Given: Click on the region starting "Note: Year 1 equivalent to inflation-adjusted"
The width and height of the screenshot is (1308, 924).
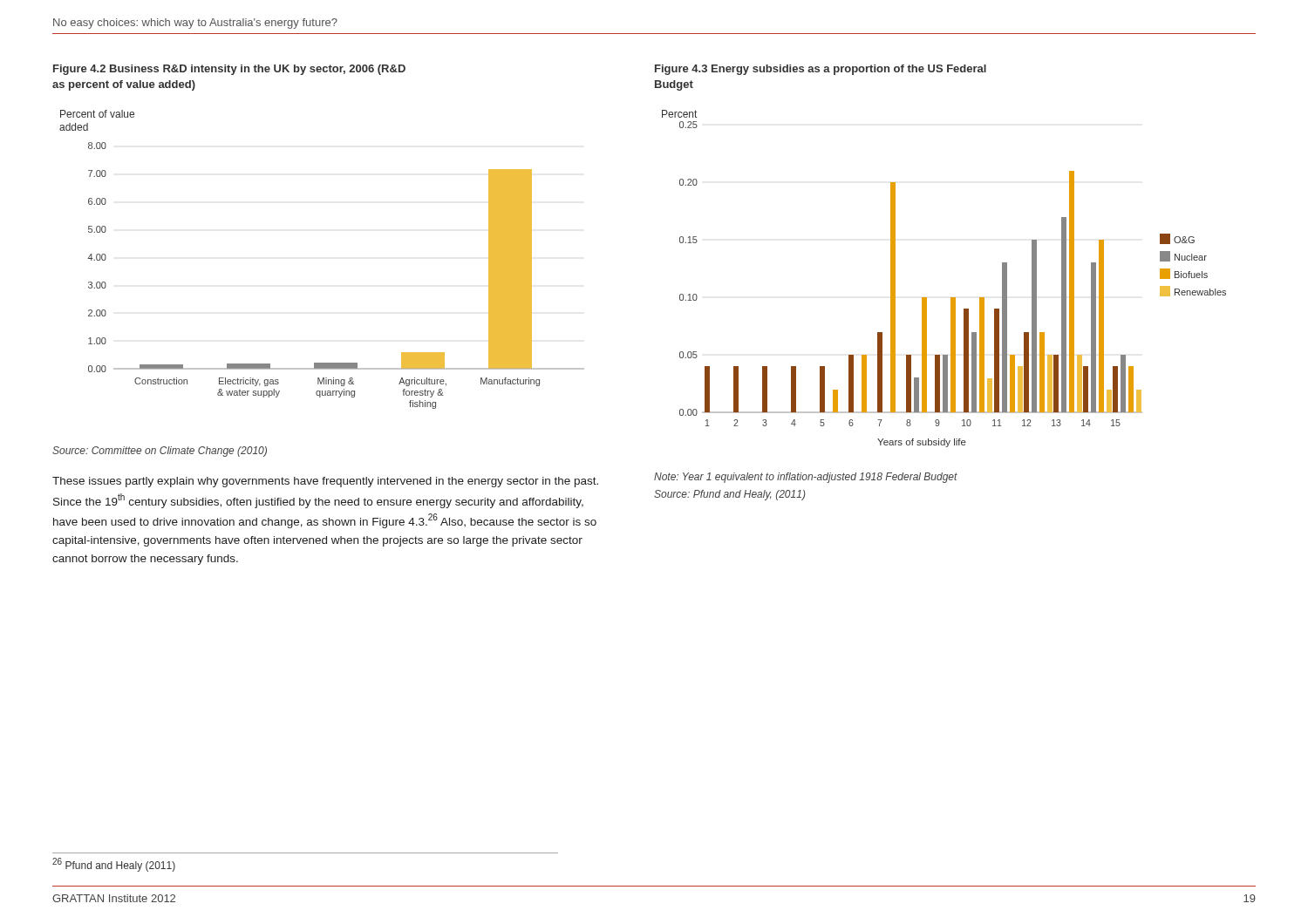Looking at the screenshot, I should (x=805, y=477).
